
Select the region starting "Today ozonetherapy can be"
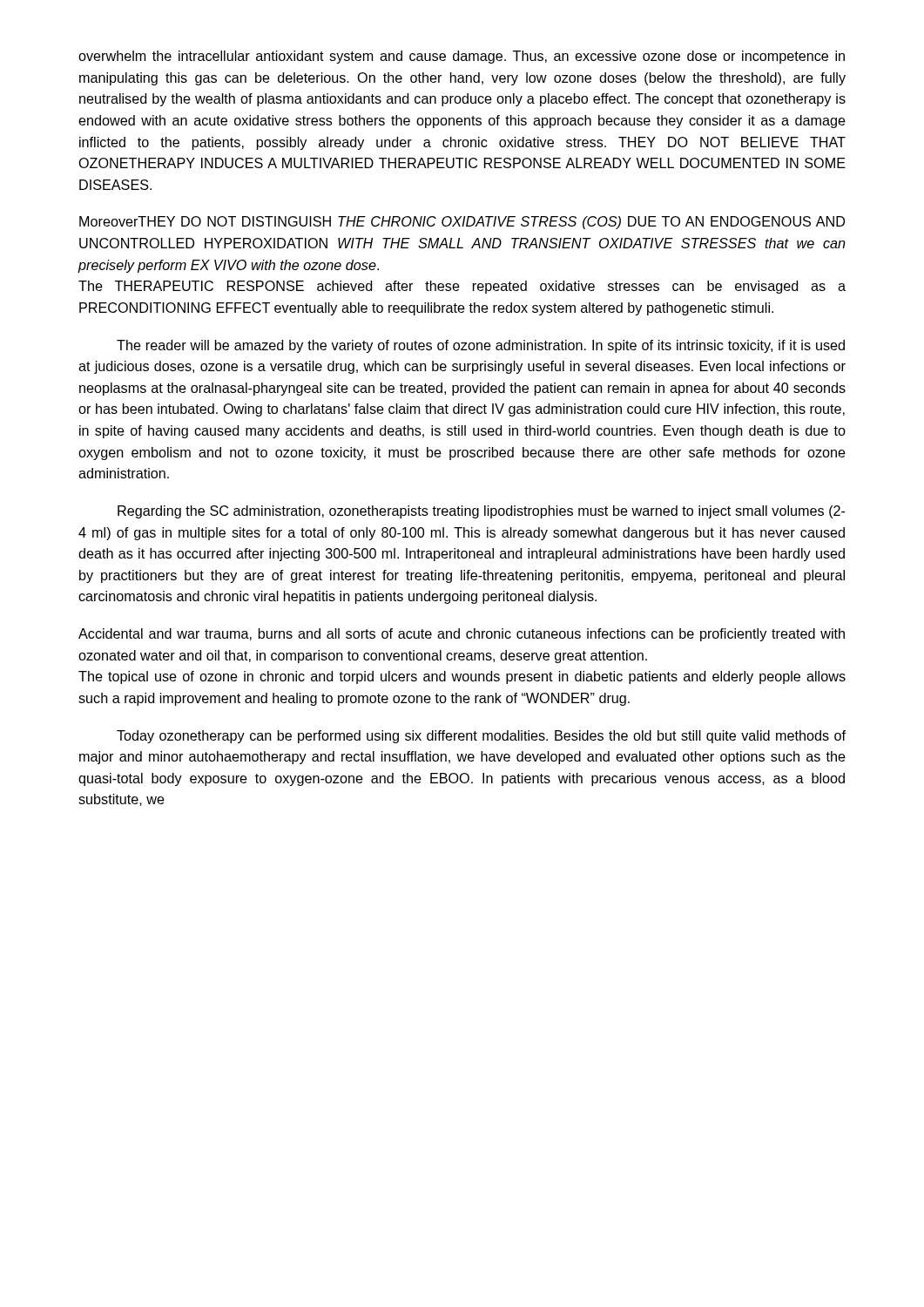tap(462, 767)
